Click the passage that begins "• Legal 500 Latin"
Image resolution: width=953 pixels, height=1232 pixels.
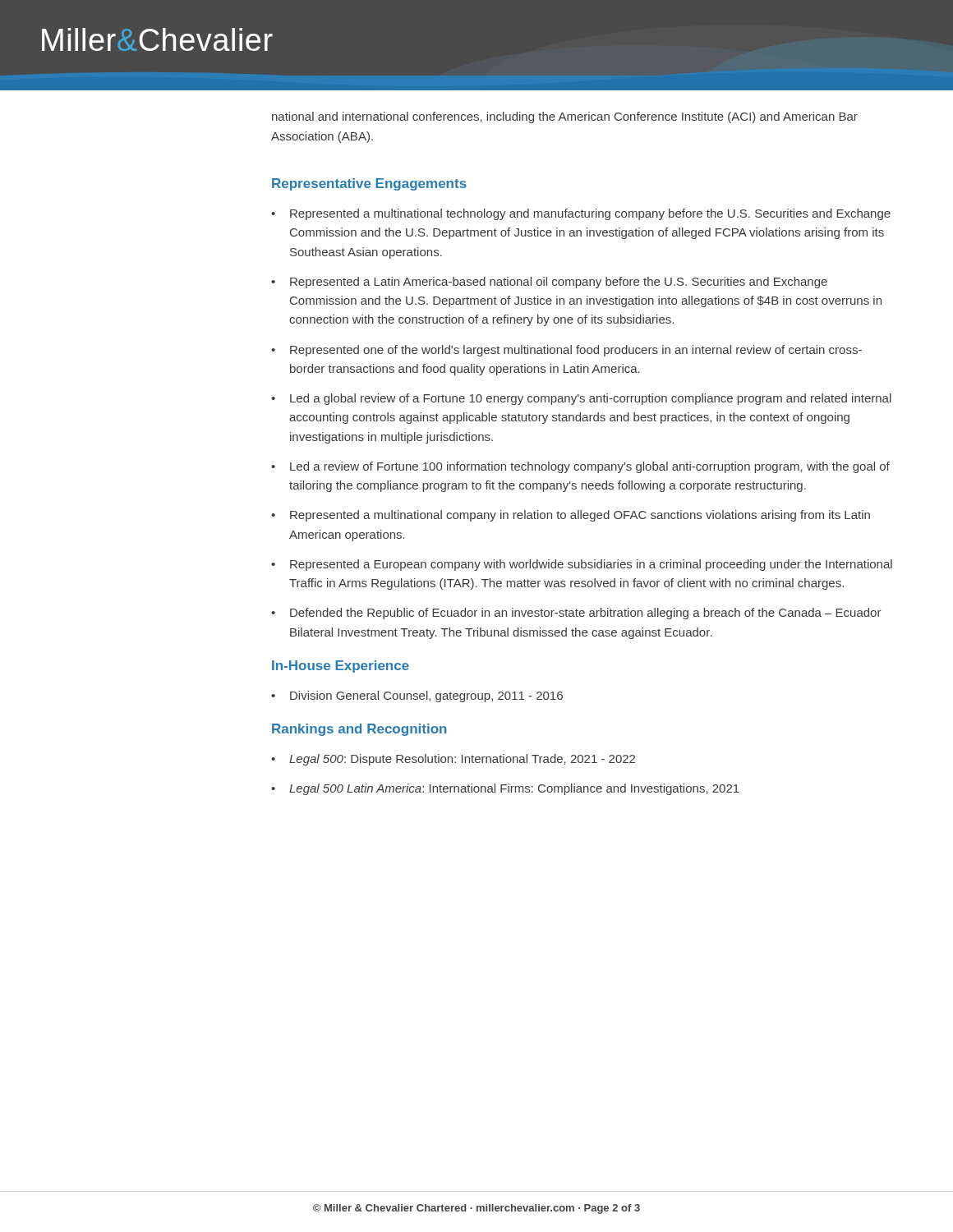tap(583, 788)
